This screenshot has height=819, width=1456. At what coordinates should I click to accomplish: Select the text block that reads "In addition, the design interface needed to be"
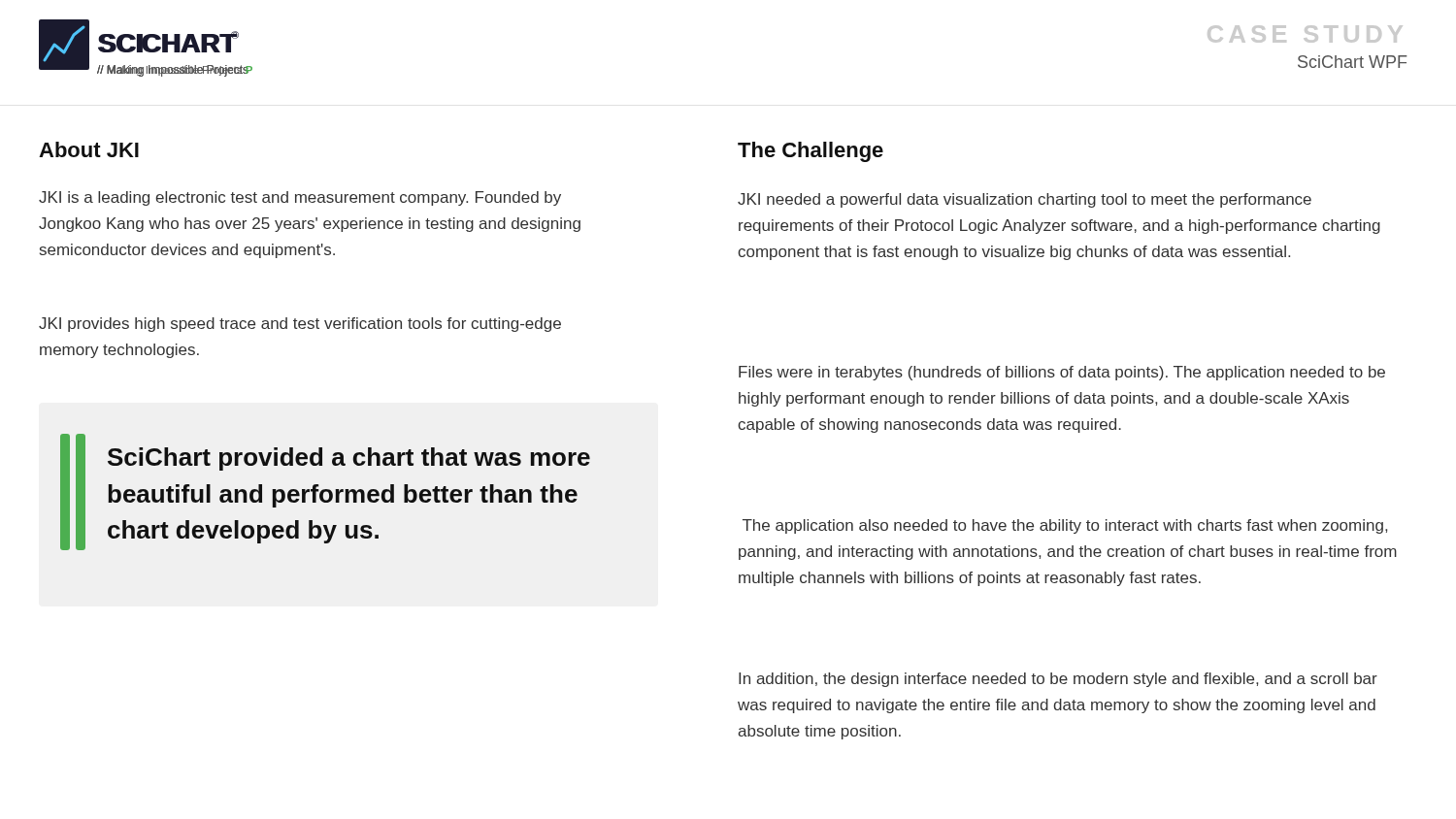1057,705
